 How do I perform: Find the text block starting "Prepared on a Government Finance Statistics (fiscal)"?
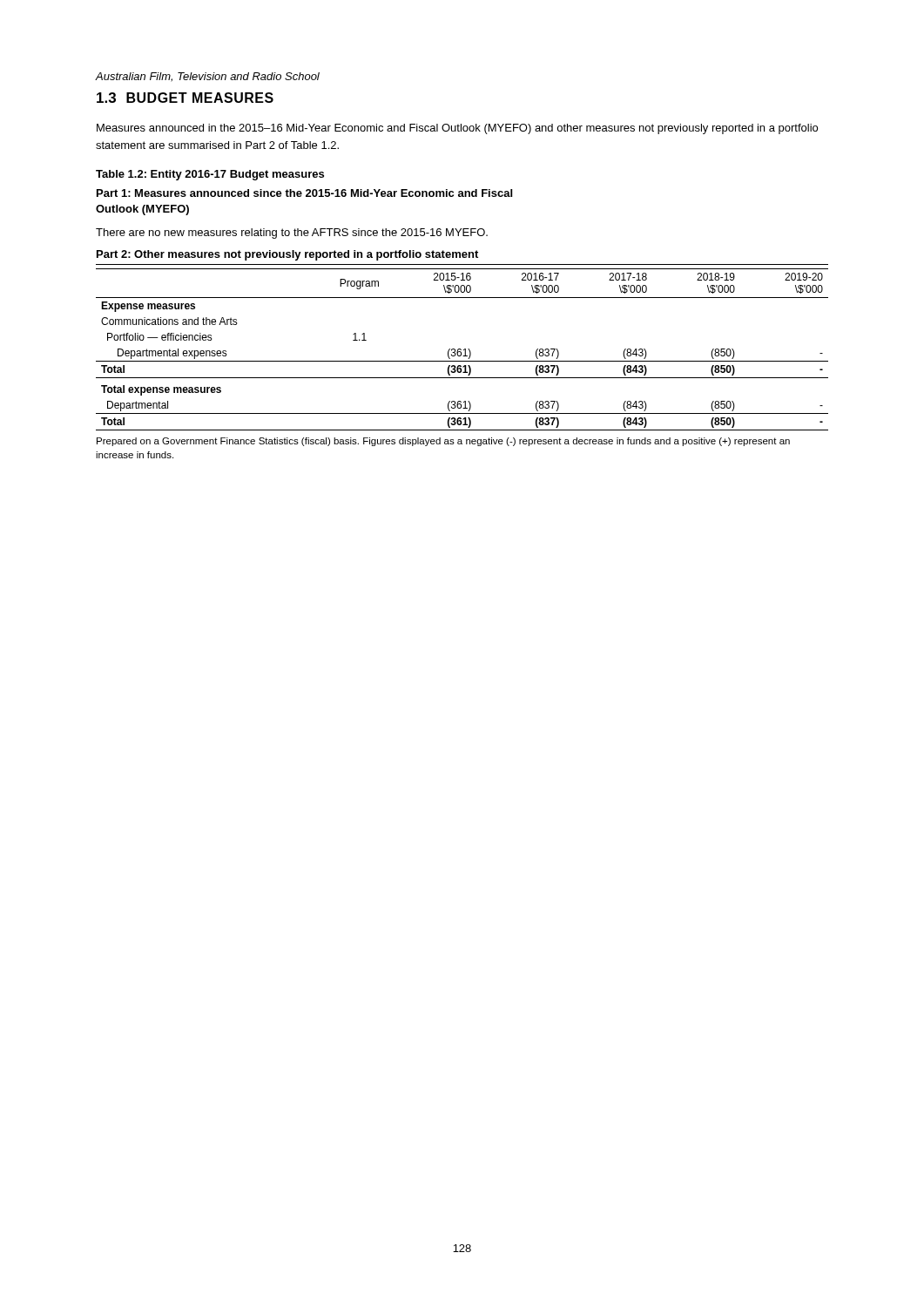[443, 448]
